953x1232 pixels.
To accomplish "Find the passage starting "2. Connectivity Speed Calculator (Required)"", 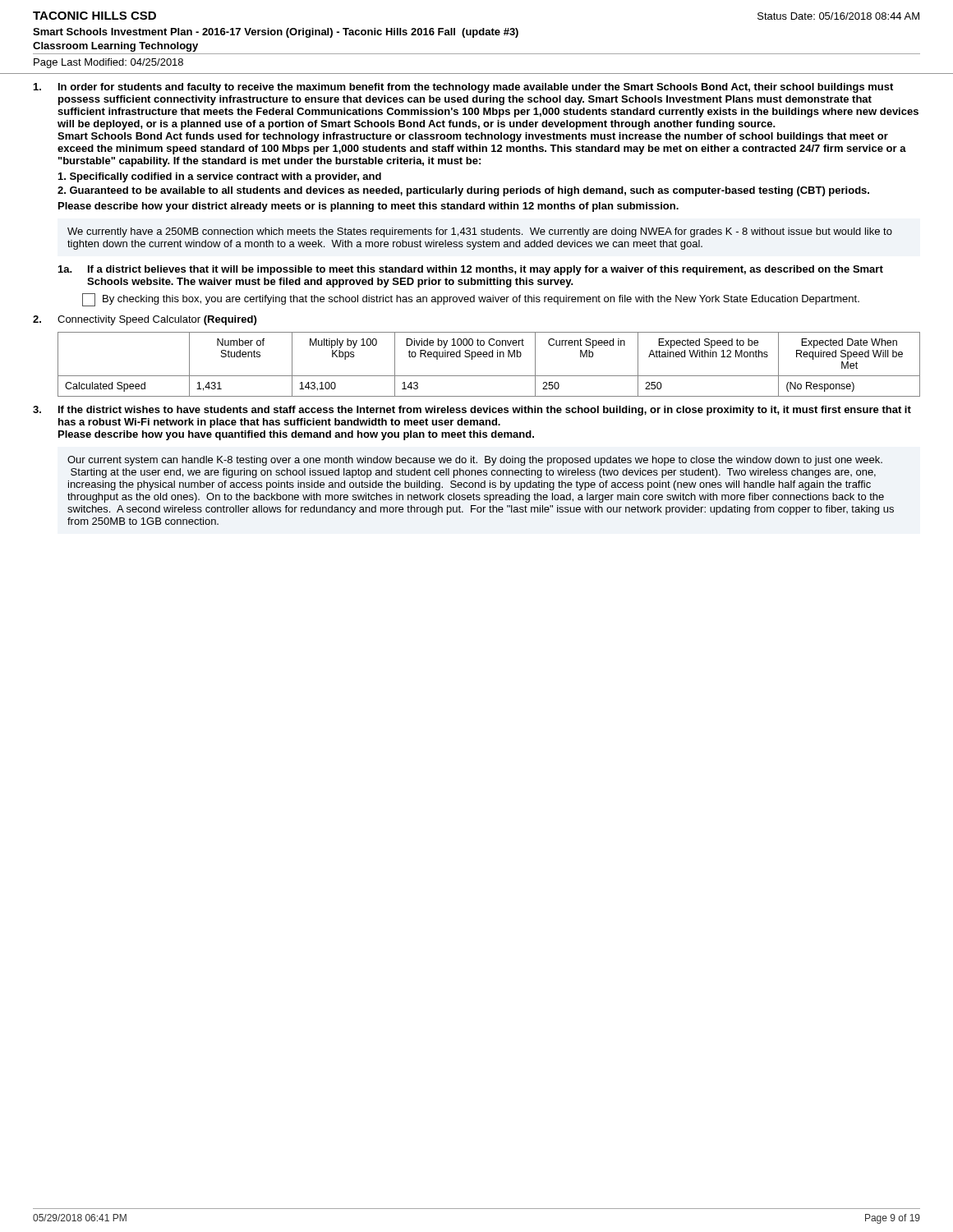I will coord(145,319).
